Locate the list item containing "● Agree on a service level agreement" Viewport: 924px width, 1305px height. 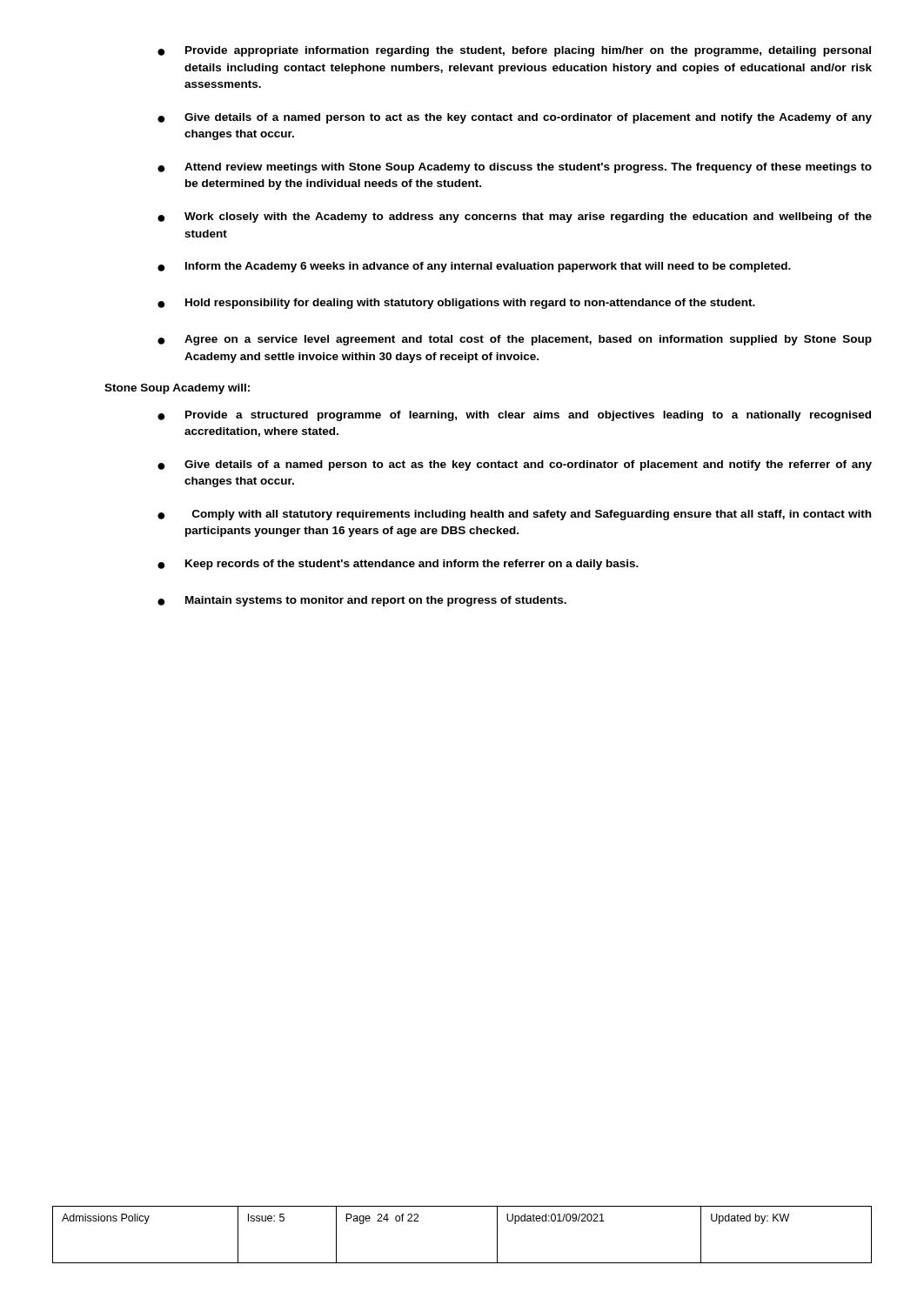coord(514,348)
